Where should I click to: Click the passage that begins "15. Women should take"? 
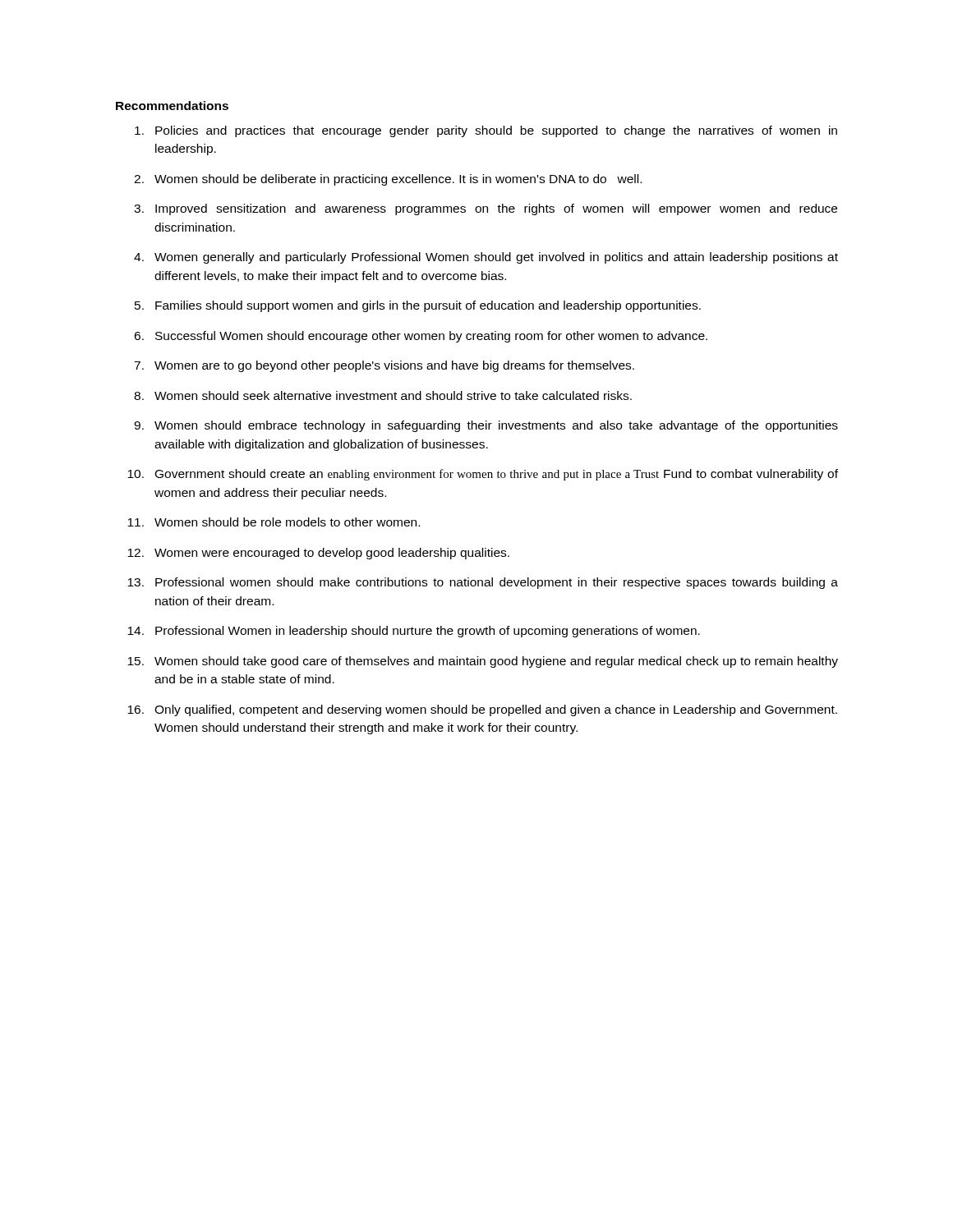[476, 670]
